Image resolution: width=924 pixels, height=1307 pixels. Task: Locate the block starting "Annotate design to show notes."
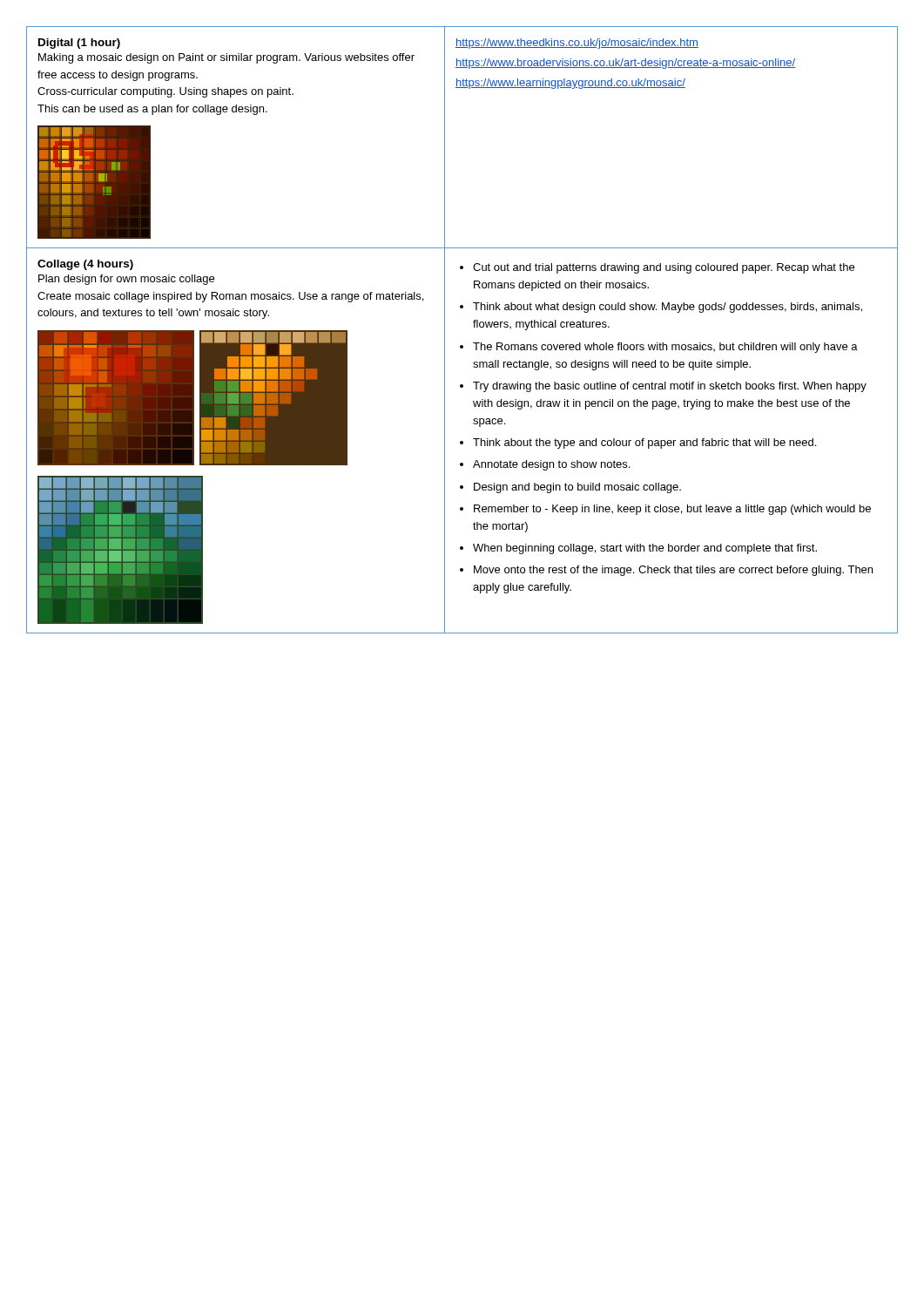[x=552, y=464]
